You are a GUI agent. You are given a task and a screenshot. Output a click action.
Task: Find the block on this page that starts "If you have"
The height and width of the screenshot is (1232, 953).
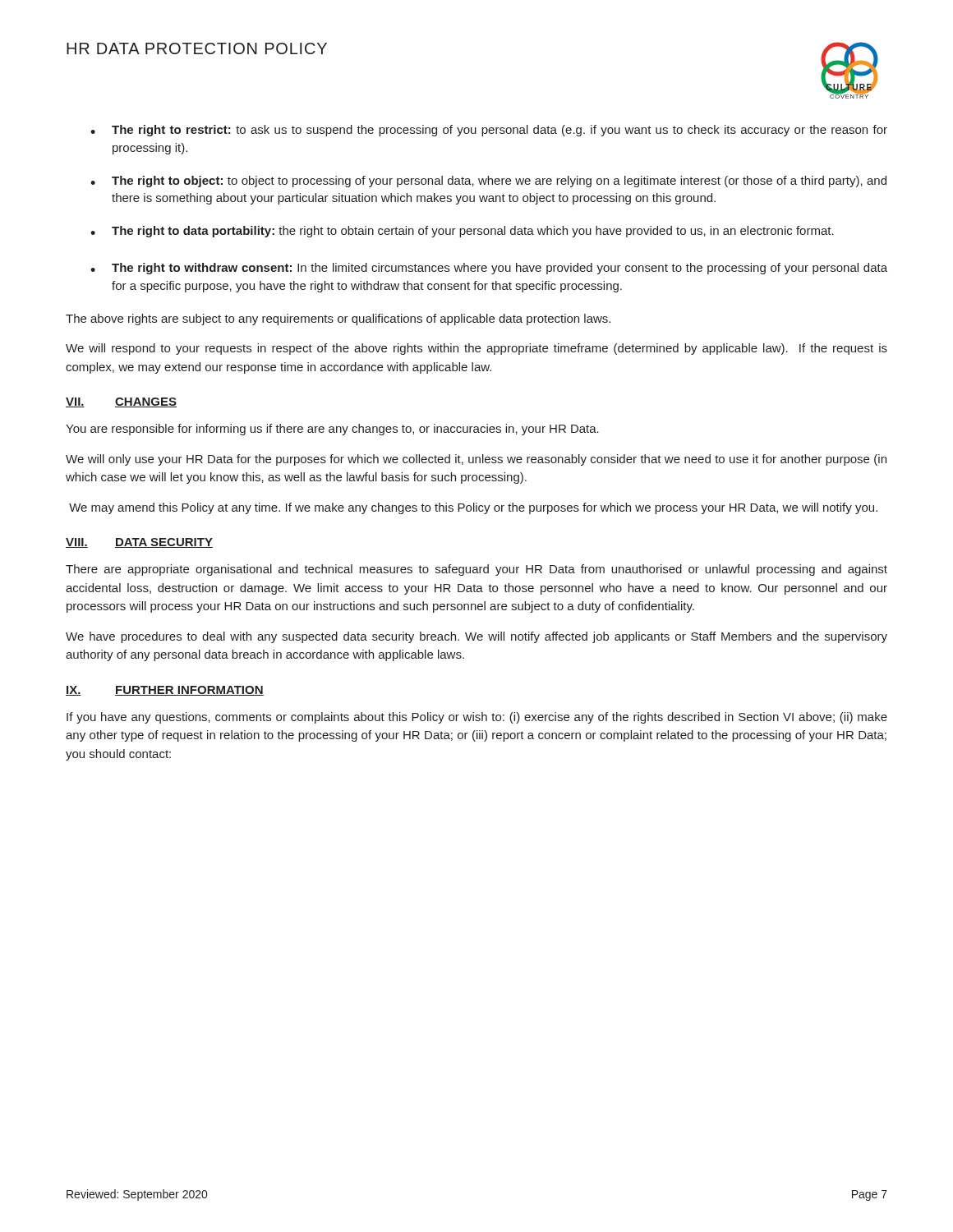pos(476,735)
